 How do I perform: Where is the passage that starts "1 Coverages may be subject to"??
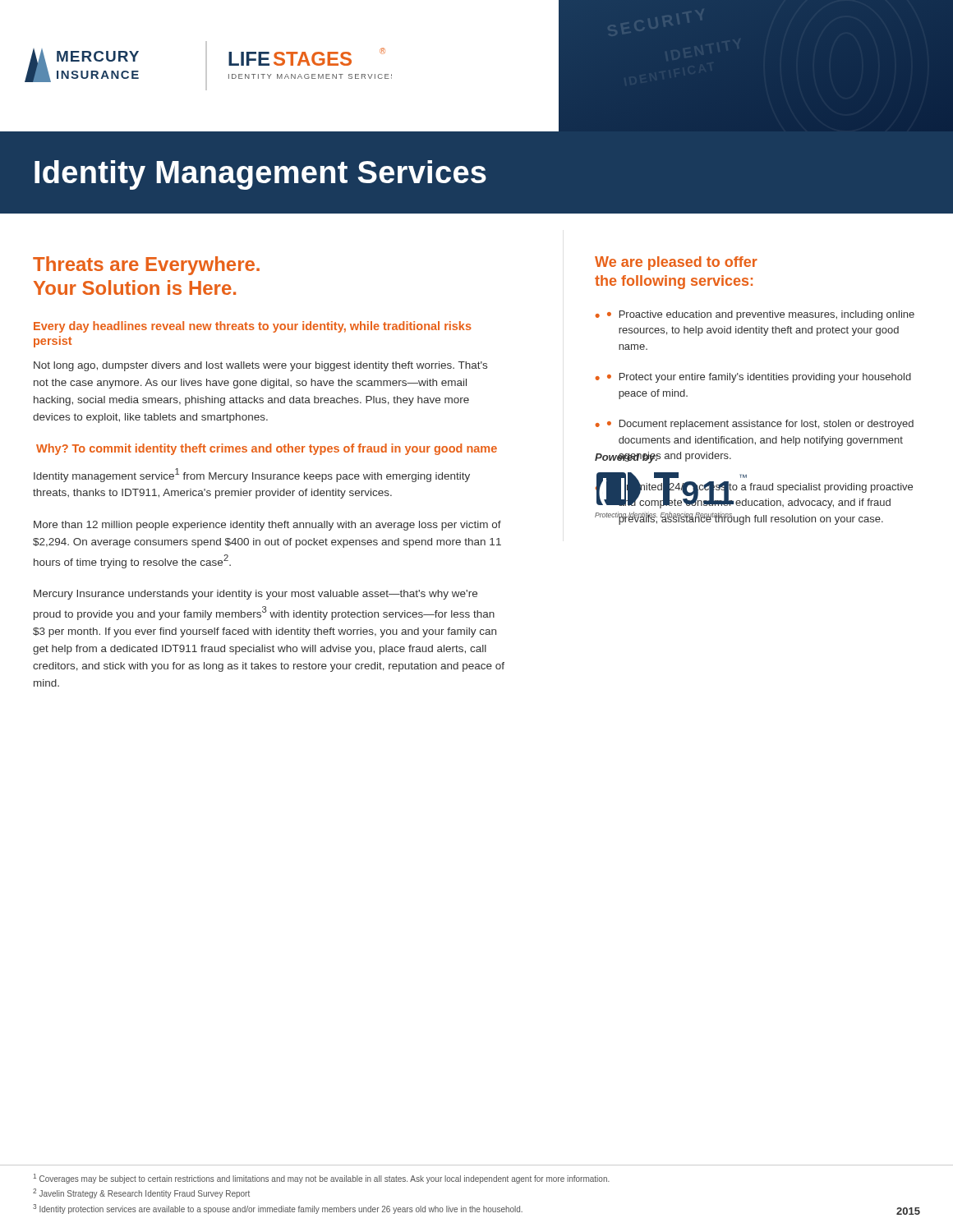321,1178
